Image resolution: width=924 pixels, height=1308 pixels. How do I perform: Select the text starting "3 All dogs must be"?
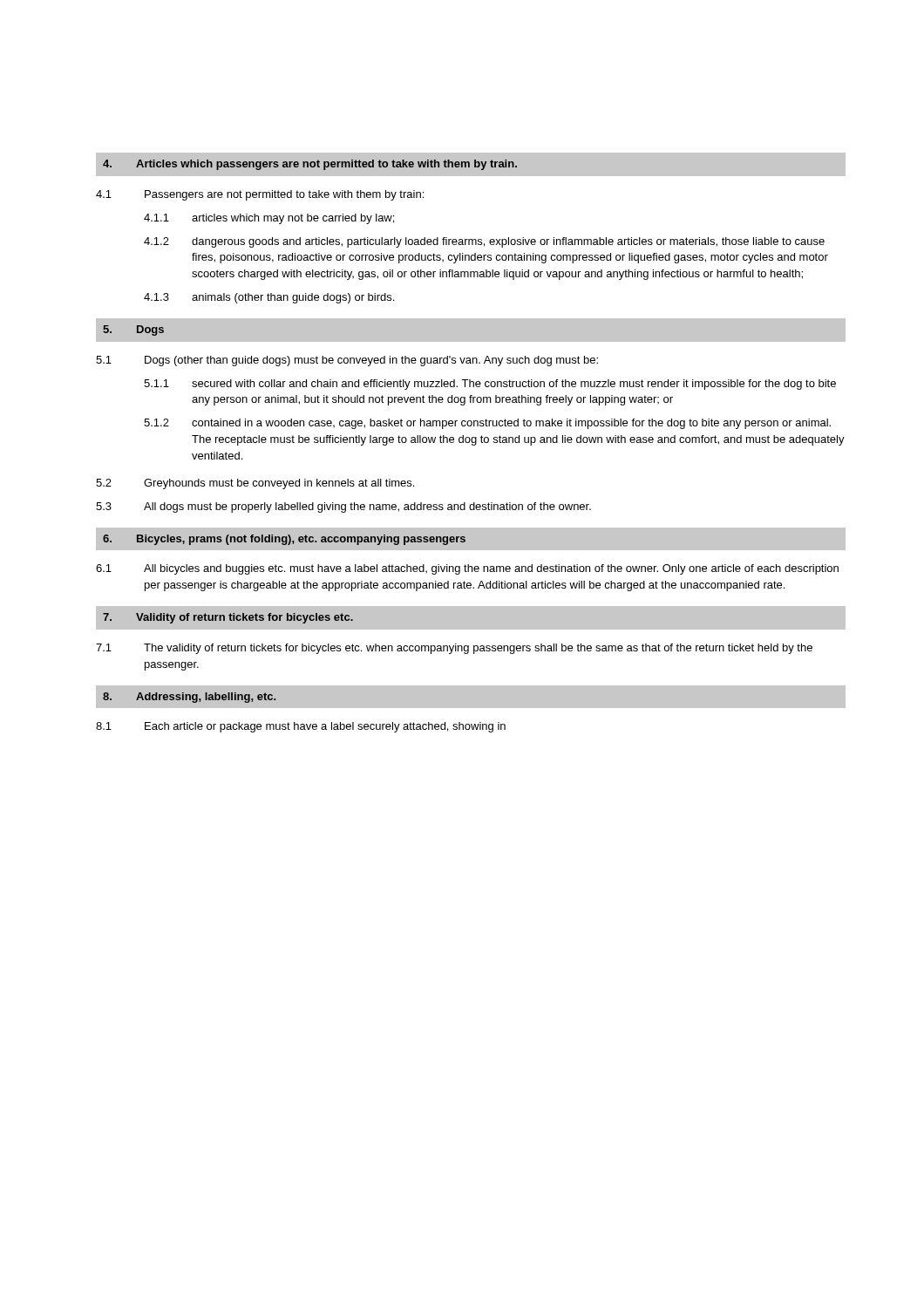[x=344, y=507]
